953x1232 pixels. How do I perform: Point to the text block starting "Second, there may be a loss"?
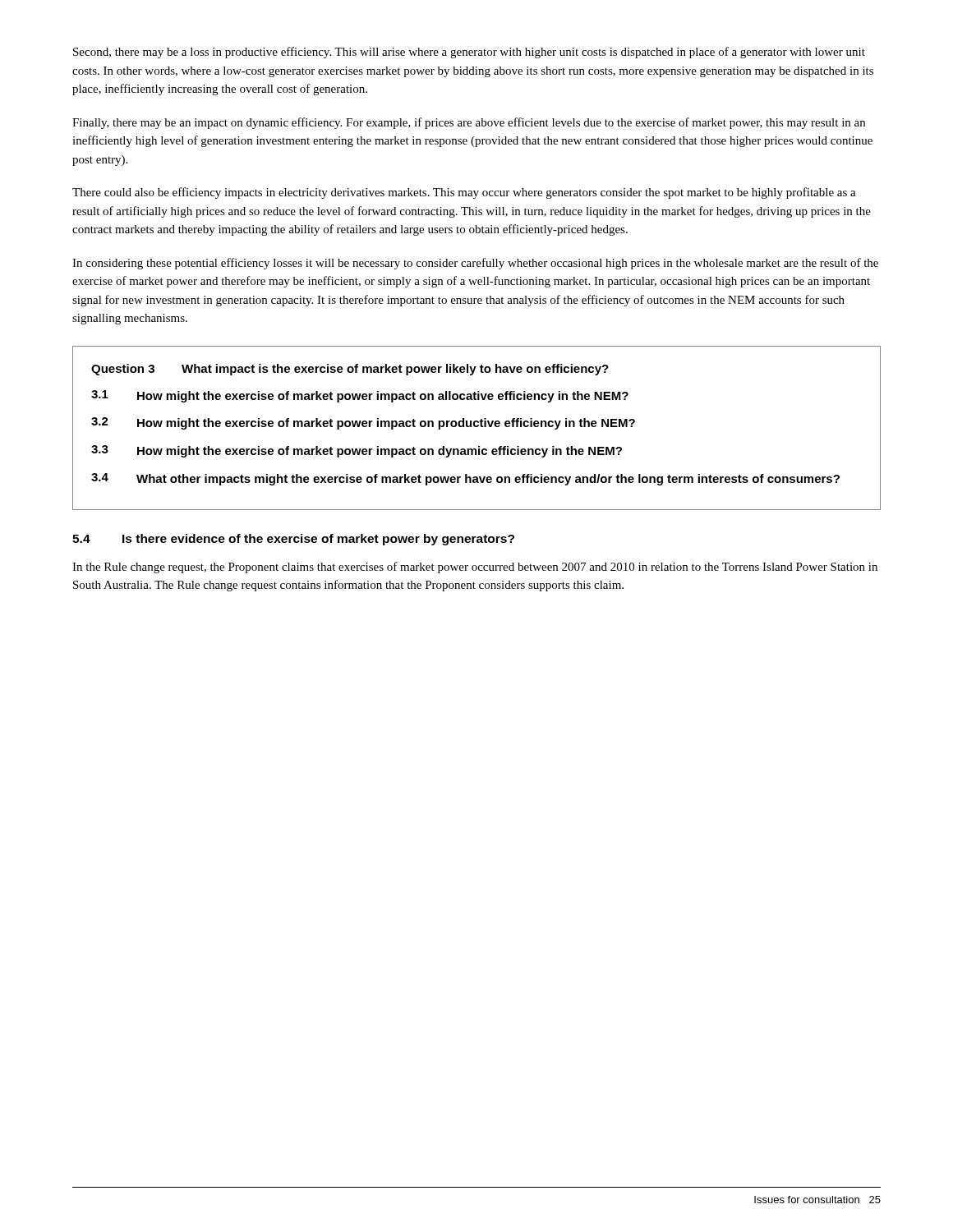tap(473, 70)
